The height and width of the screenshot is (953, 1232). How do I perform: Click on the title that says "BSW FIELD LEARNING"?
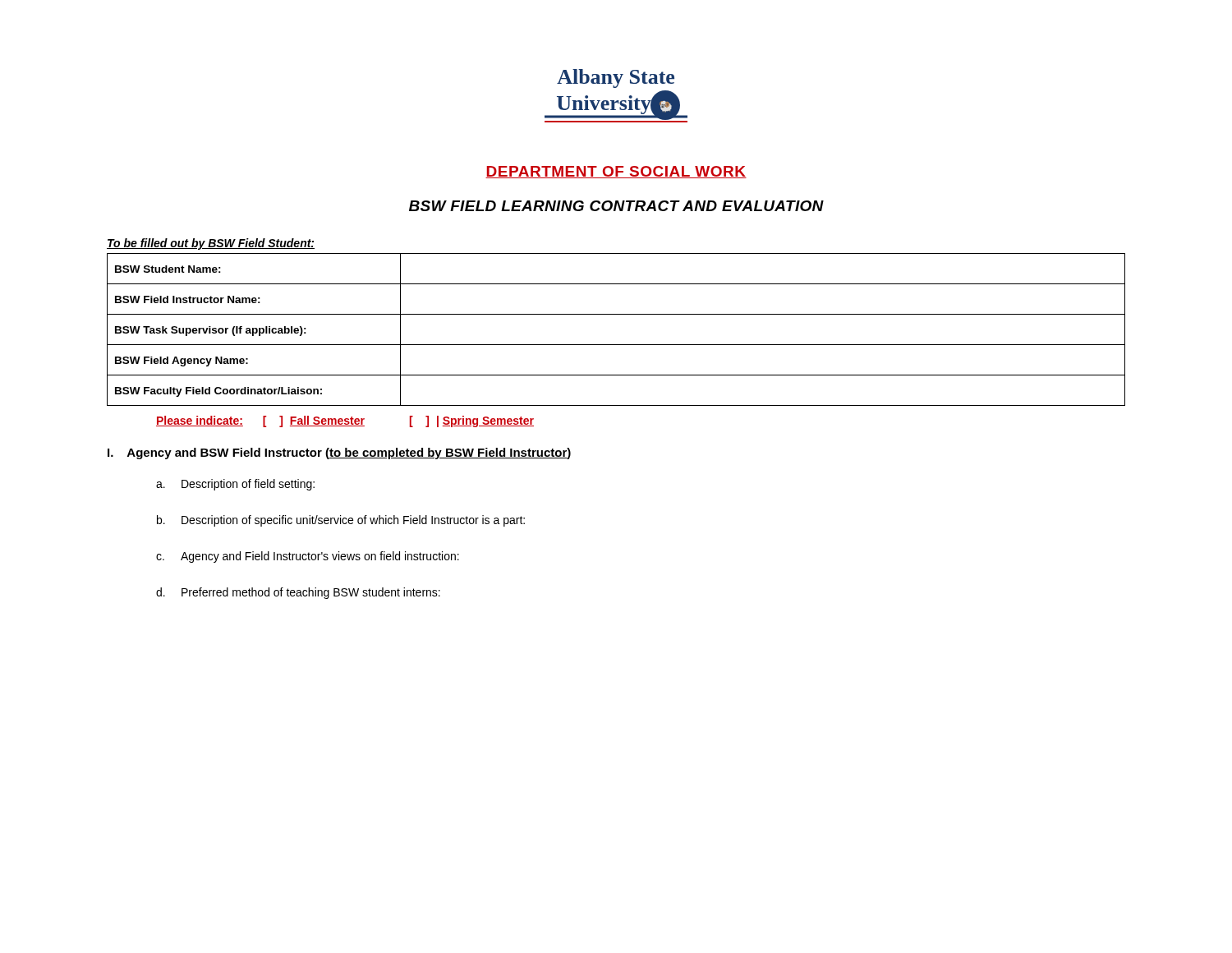click(x=616, y=206)
